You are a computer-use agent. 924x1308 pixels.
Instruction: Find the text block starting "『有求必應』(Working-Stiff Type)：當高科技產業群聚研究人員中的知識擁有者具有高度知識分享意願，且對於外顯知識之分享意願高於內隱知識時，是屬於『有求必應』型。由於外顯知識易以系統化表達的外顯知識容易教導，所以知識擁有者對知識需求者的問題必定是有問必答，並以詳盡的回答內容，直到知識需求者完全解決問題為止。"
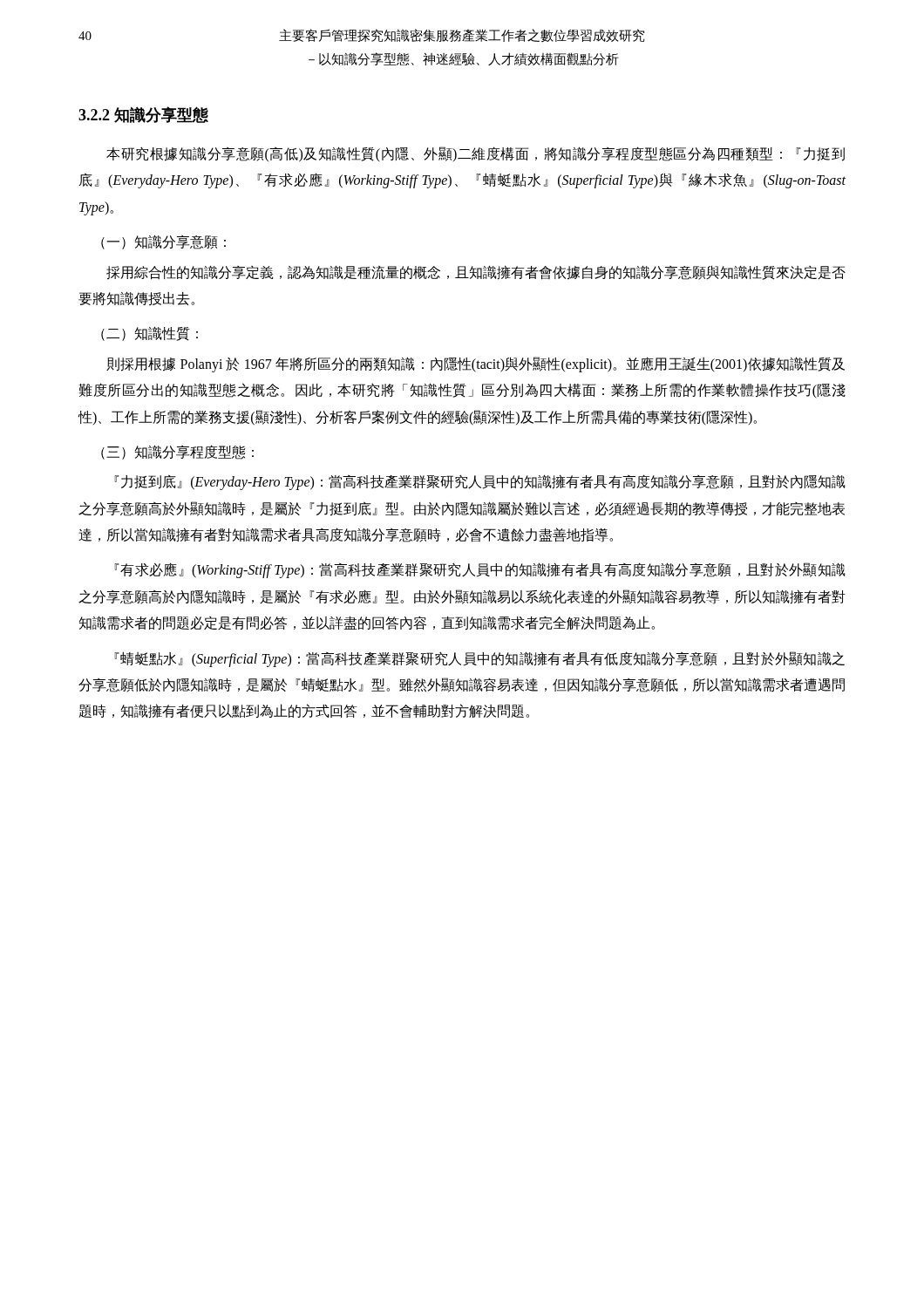[462, 597]
